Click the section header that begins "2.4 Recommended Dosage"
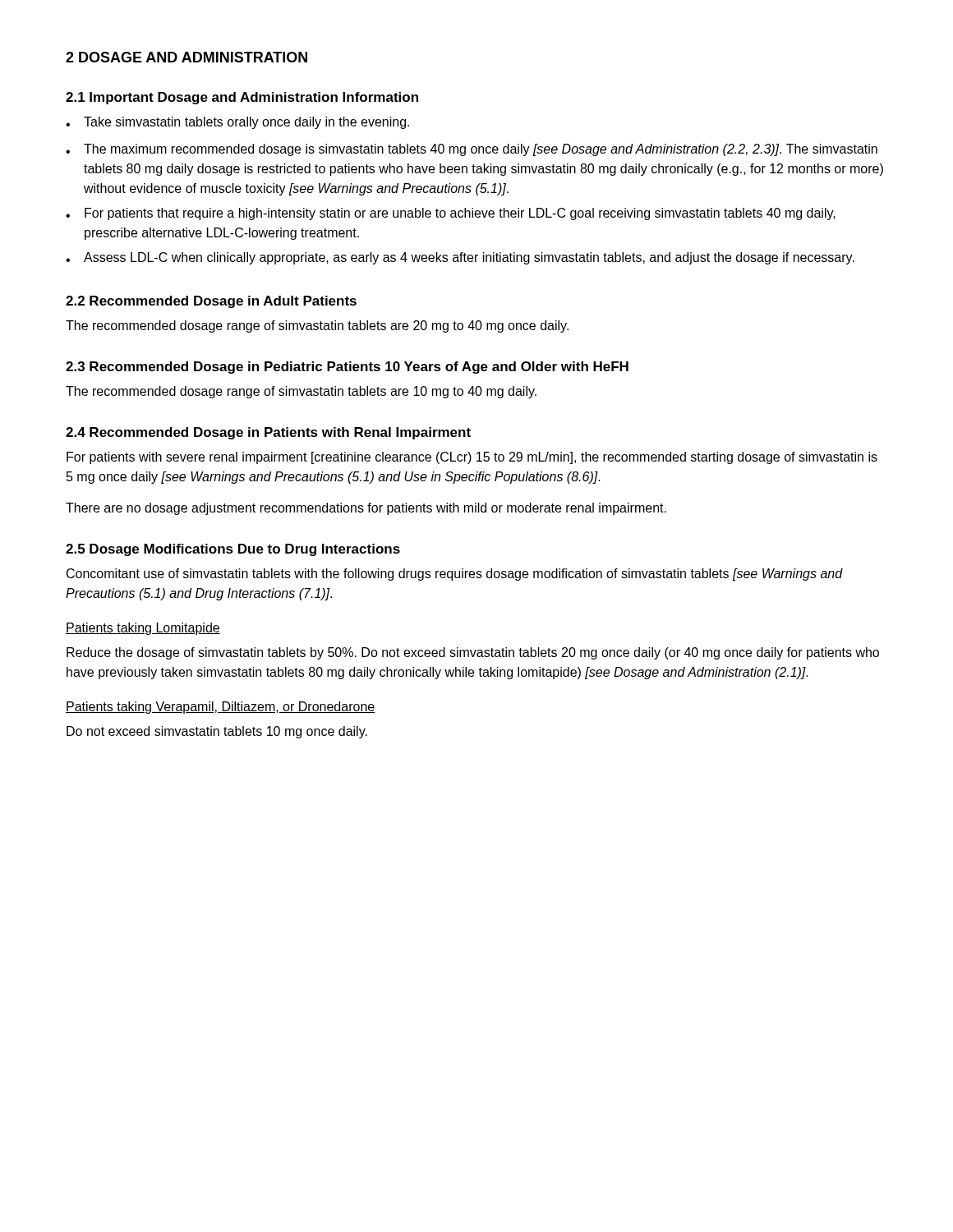 pos(268,432)
